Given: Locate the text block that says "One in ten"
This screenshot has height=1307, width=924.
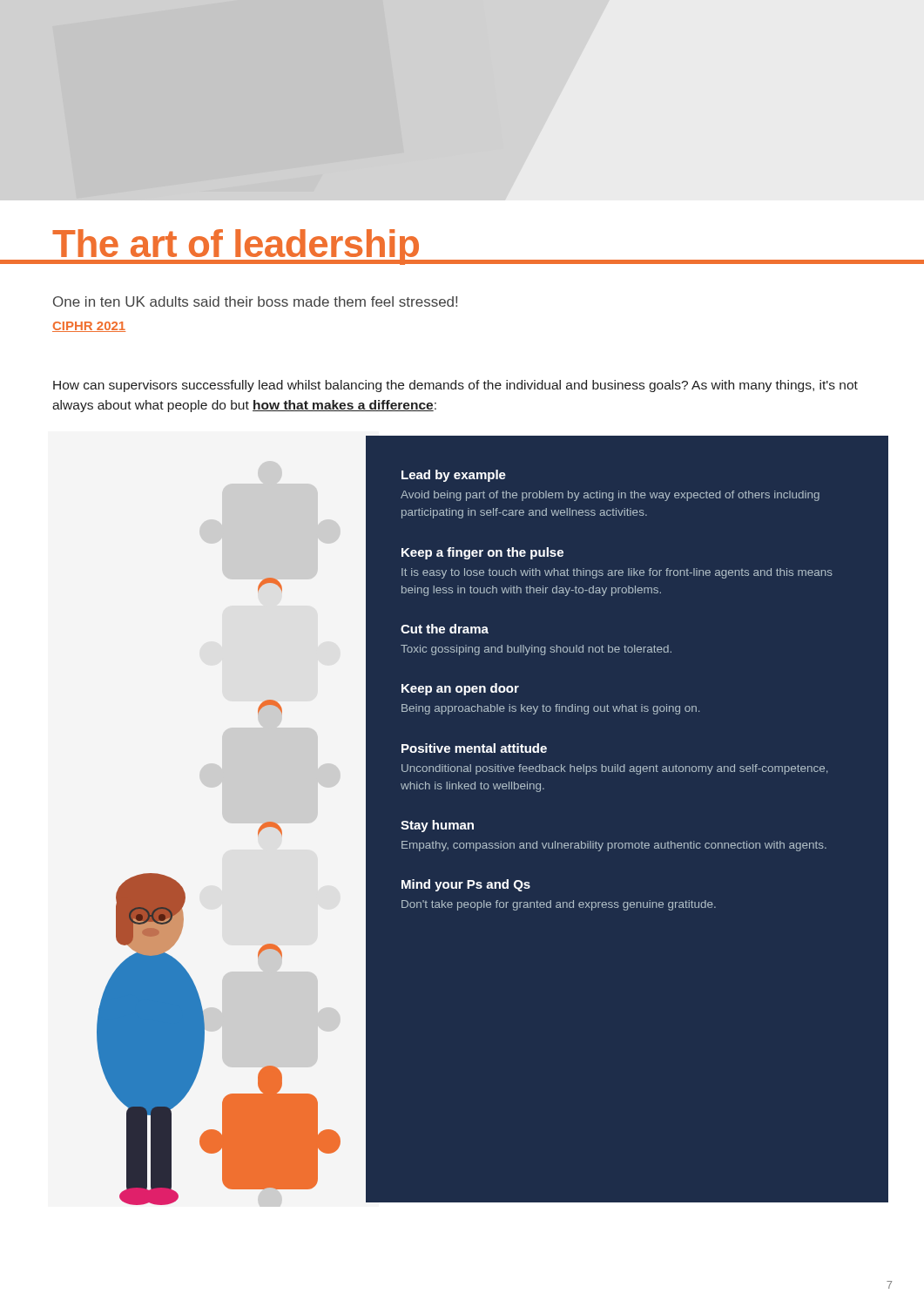Looking at the screenshot, I should (256, 302).
